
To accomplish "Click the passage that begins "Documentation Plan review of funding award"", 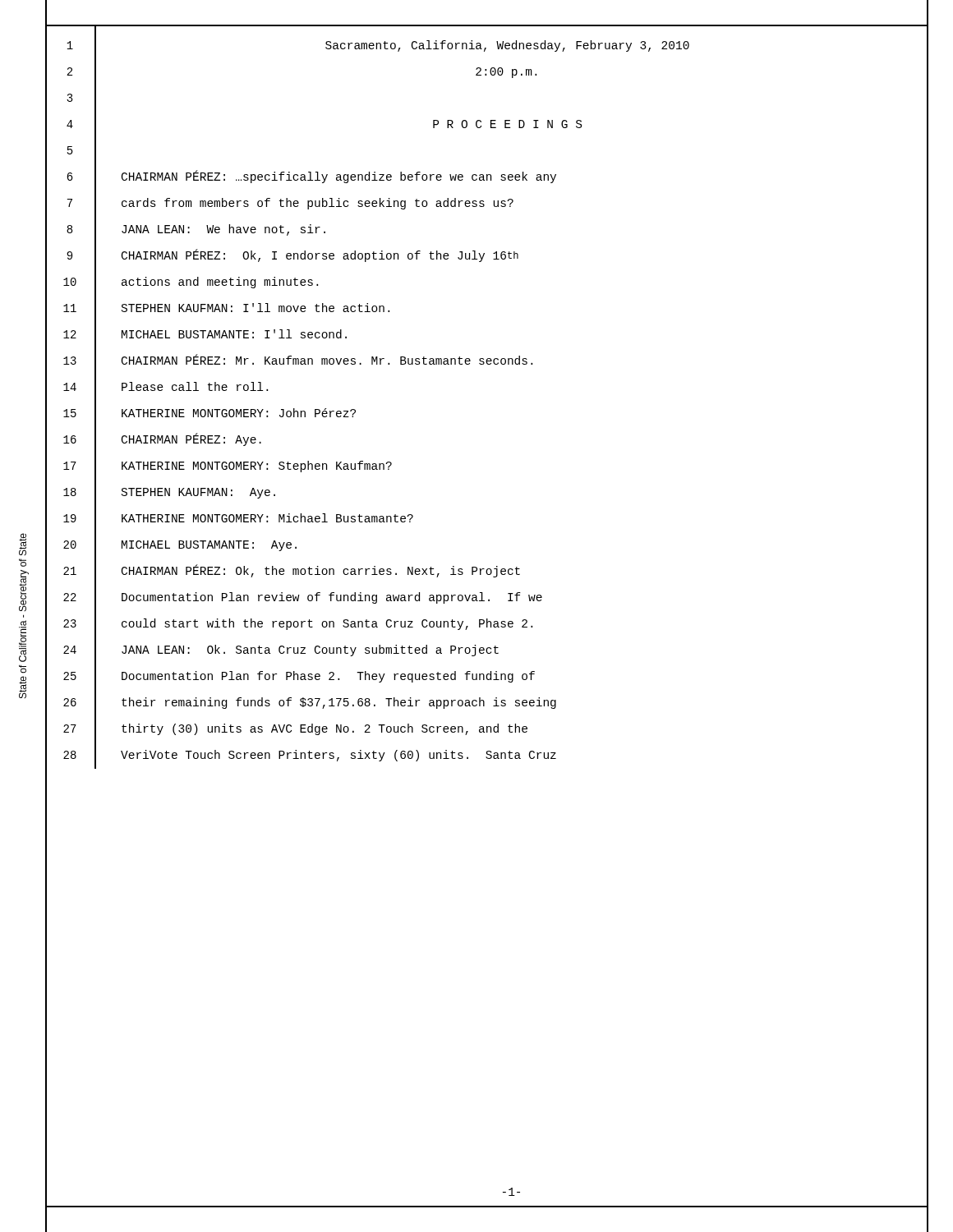I will (x=332, y=598).
